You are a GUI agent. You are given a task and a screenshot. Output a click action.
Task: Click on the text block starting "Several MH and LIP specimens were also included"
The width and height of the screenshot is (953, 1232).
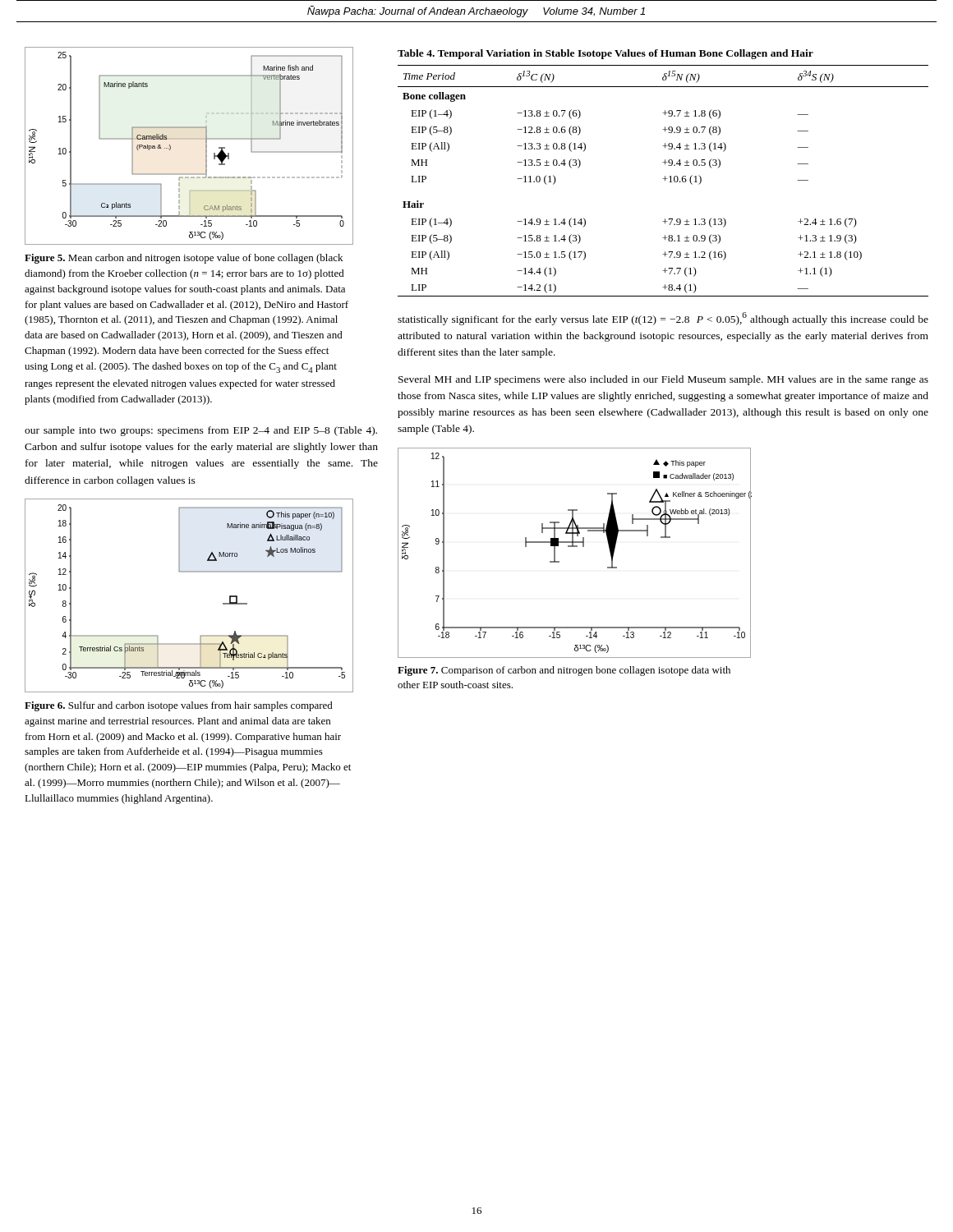(x=663, y=404)
